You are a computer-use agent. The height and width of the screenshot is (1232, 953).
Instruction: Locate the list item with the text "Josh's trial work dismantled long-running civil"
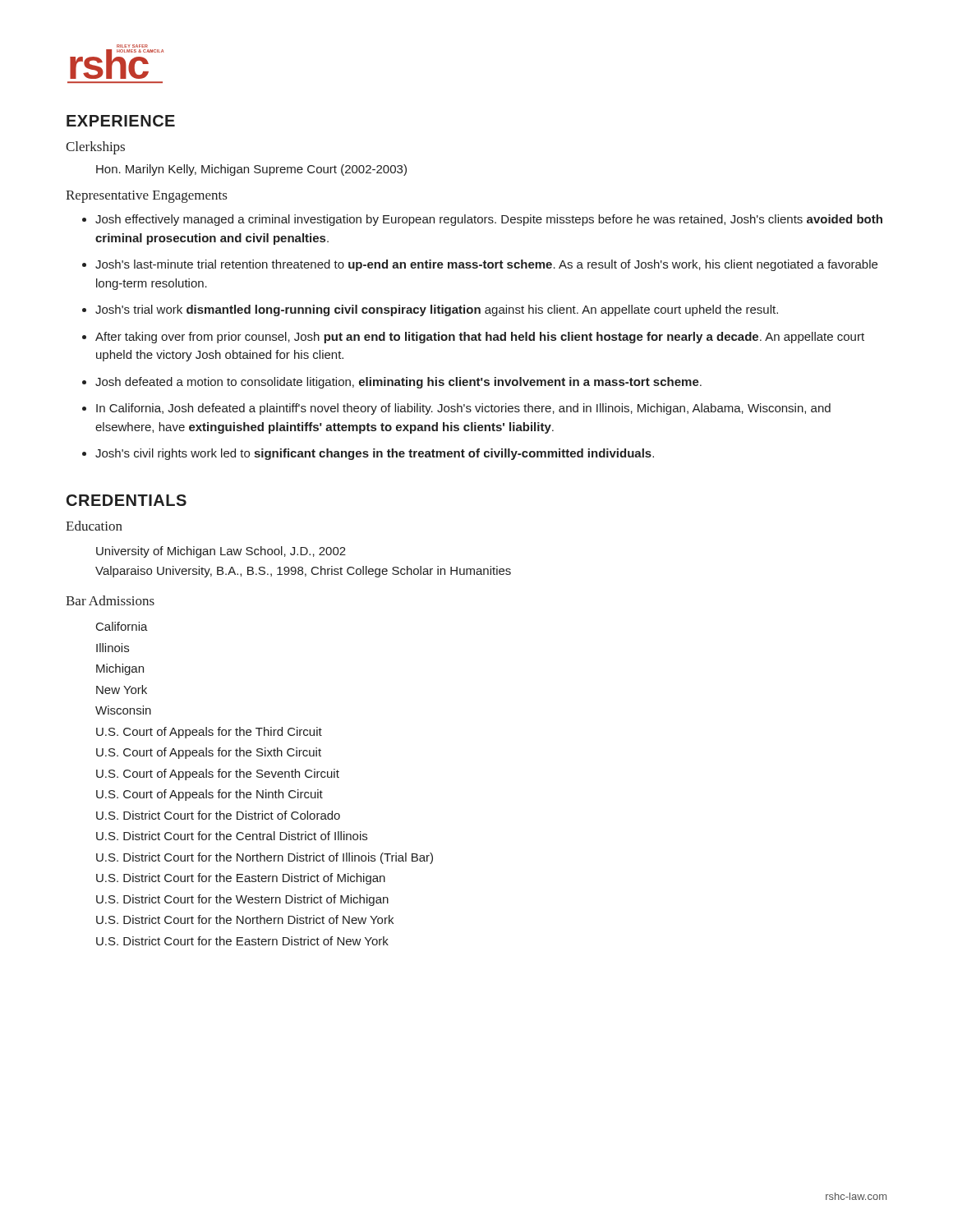(x=437, y=309)
